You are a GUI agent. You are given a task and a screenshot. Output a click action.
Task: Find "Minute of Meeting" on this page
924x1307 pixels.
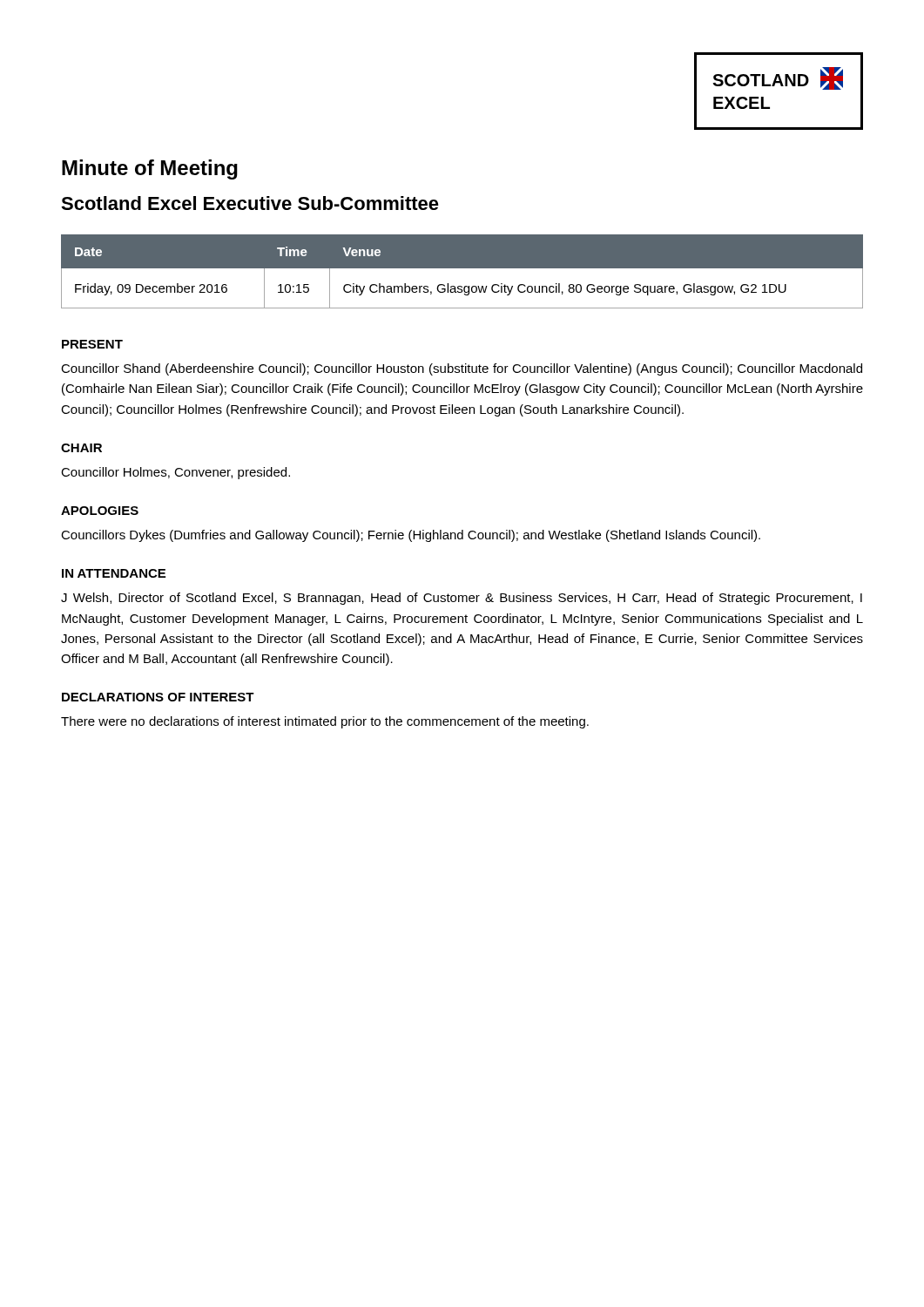pos(150,168)
